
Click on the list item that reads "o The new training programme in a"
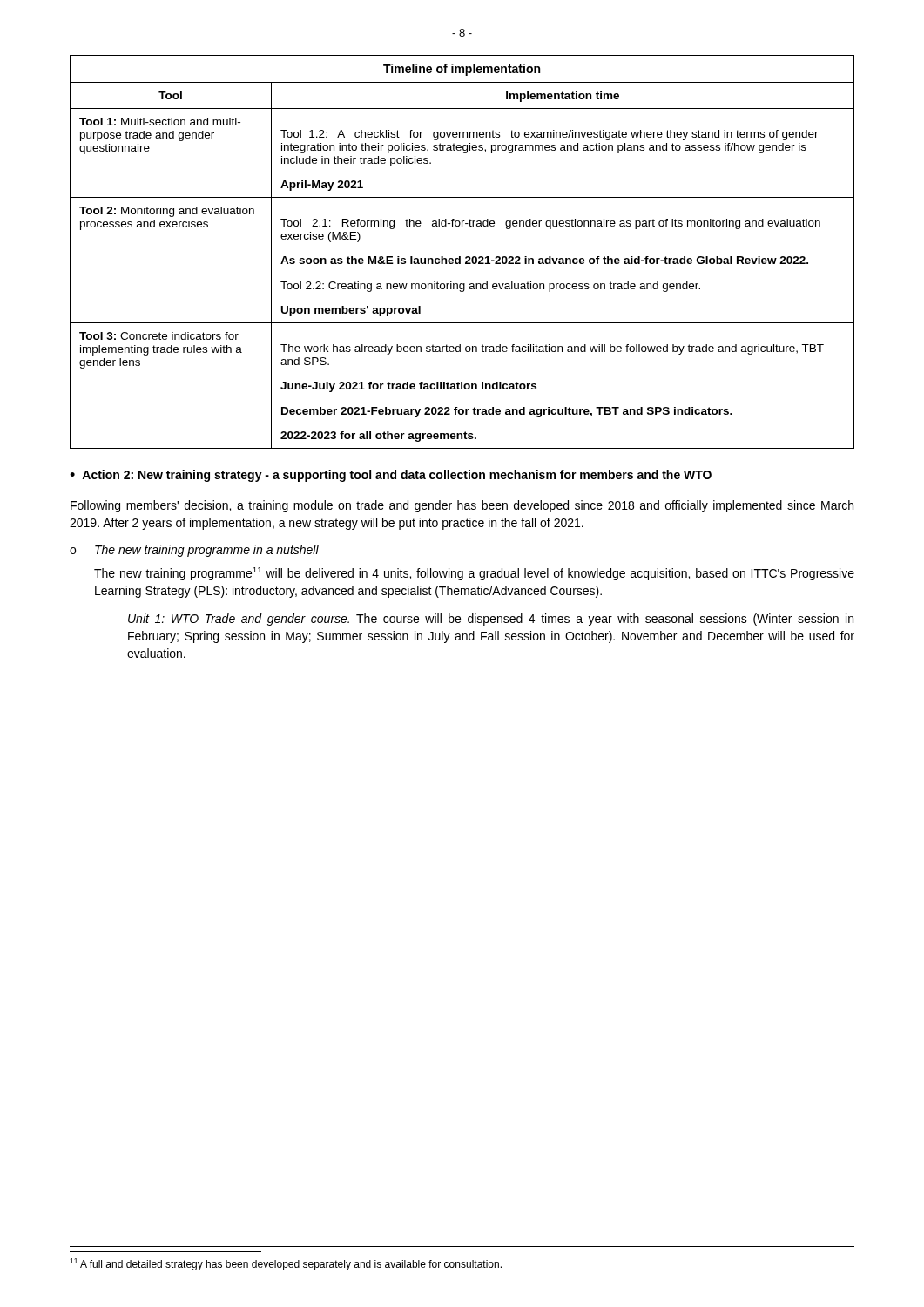pos(194,549)
